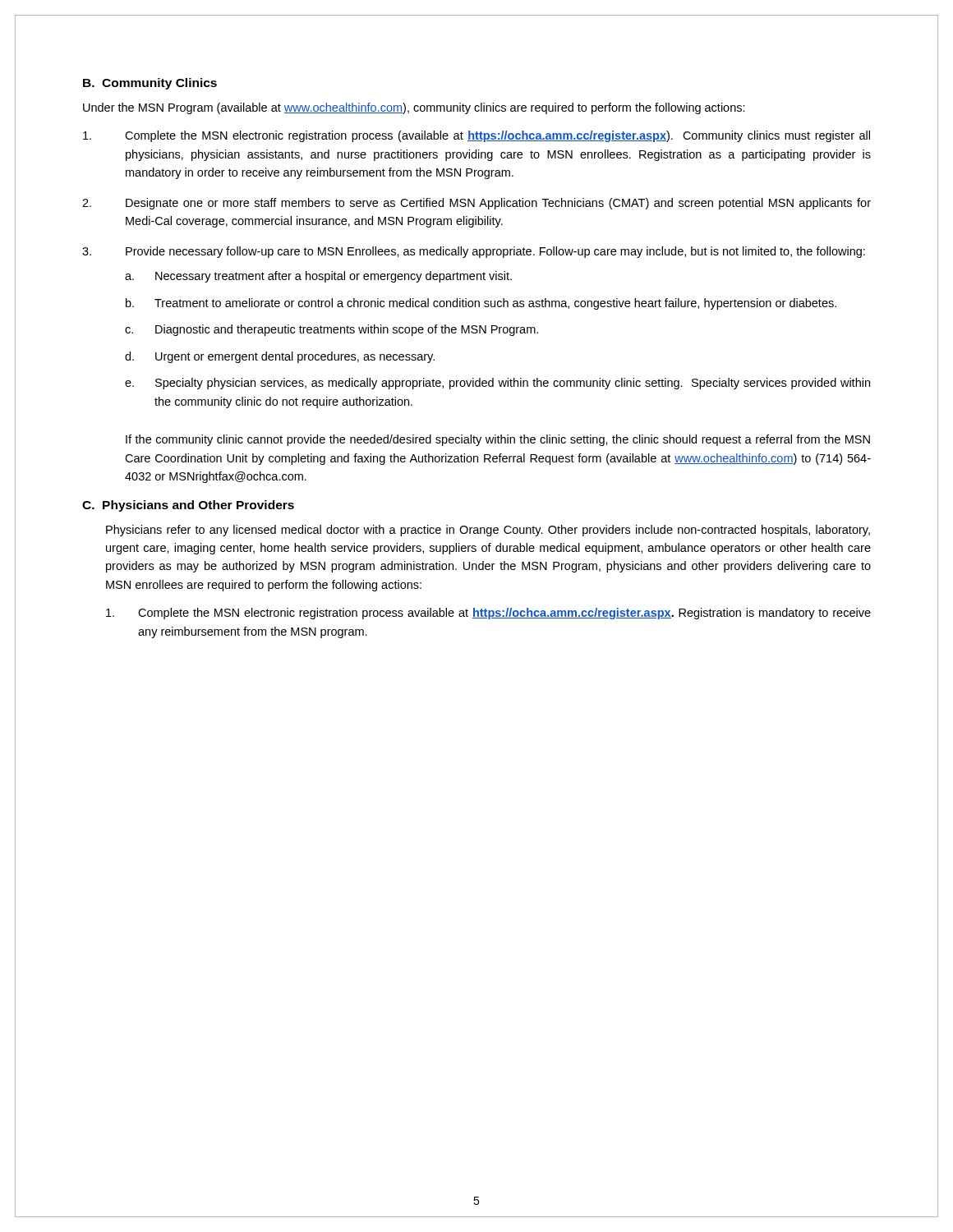
Task: Select the element starting "B. Community Clinics"
Action: coord(150,83)
